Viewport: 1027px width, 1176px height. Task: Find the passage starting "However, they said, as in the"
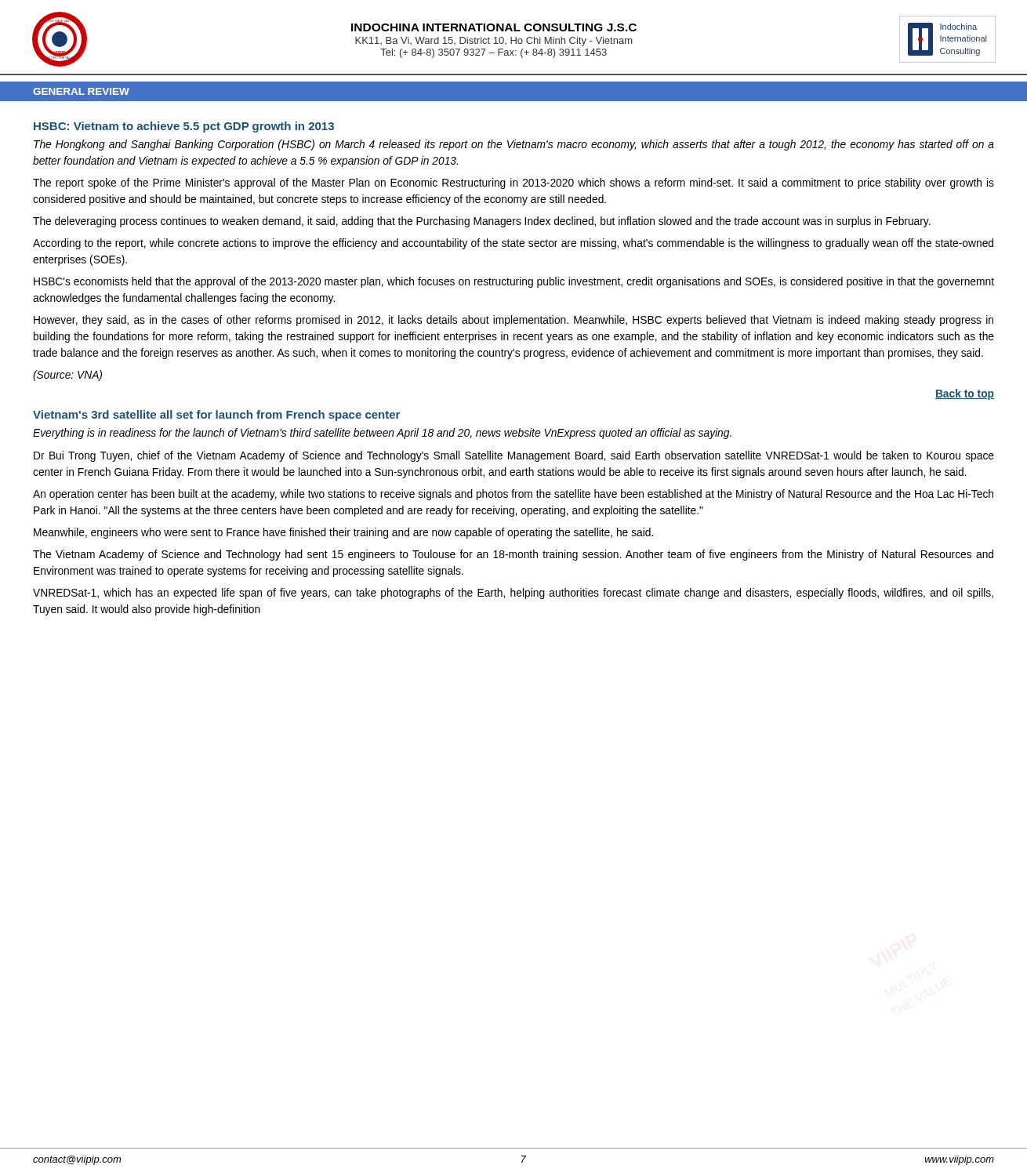tap(514, 337)
